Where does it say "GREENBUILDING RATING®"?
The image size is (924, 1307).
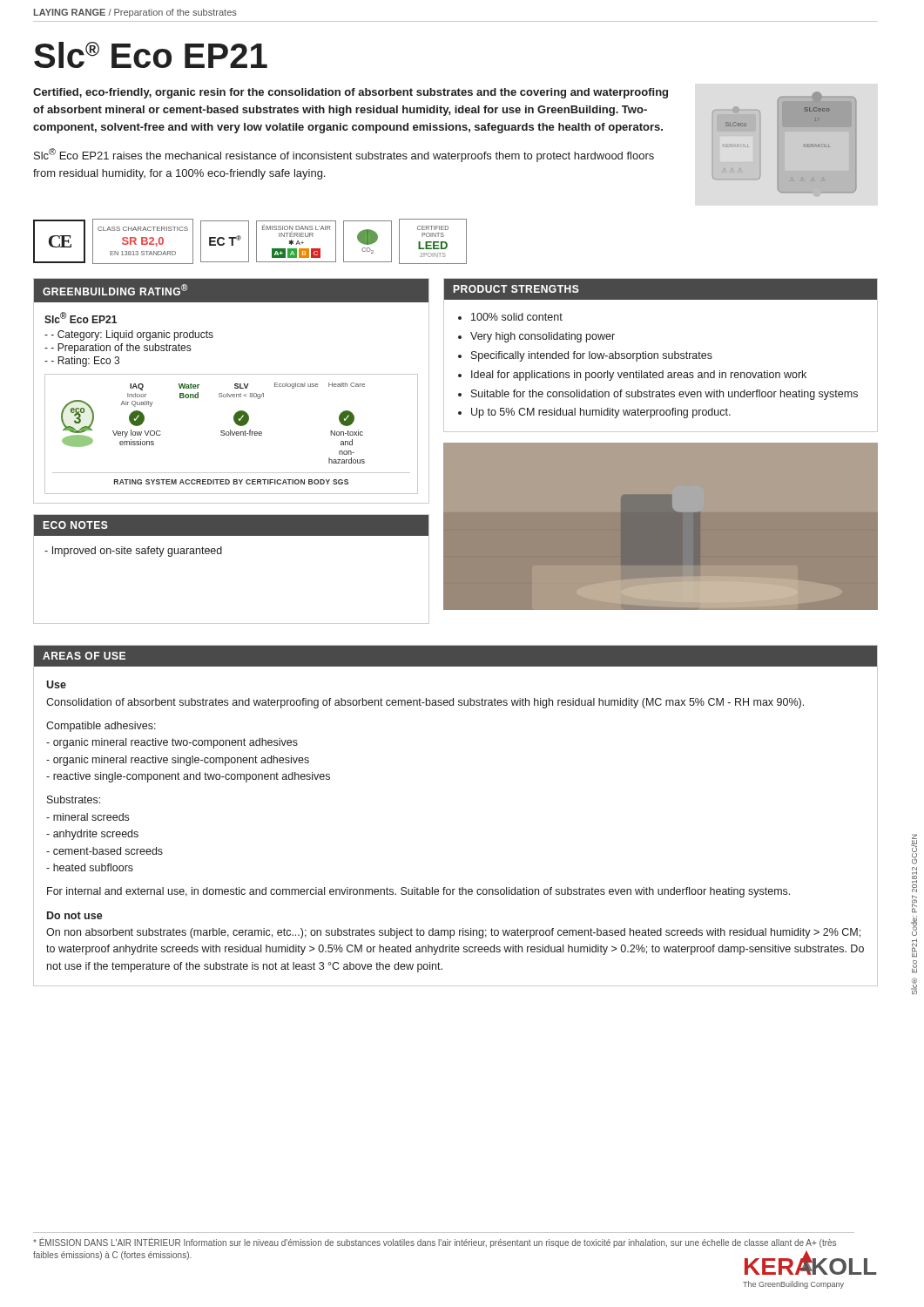[x=115, y=291]
